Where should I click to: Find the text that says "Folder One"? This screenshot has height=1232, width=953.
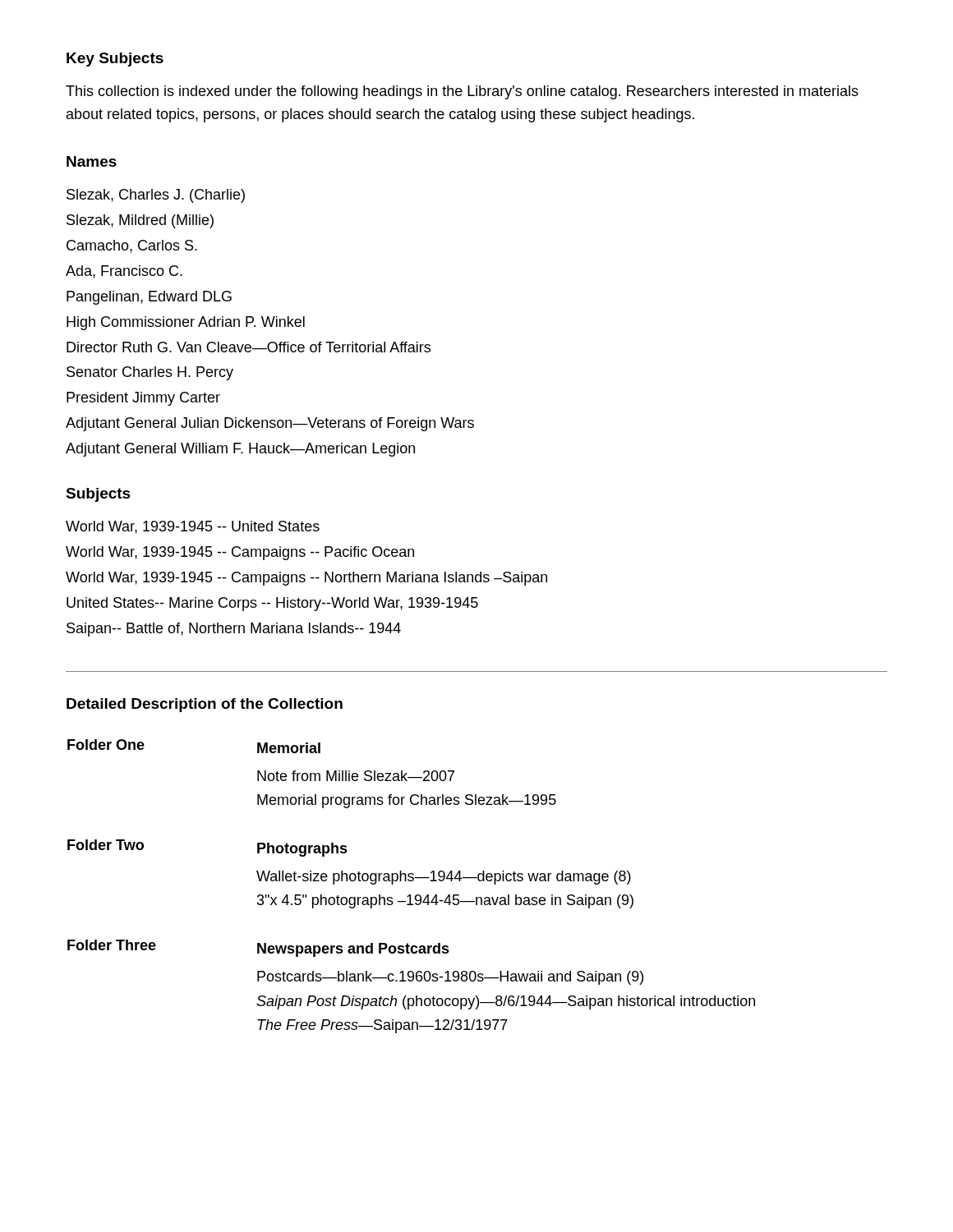pos(106,745)
